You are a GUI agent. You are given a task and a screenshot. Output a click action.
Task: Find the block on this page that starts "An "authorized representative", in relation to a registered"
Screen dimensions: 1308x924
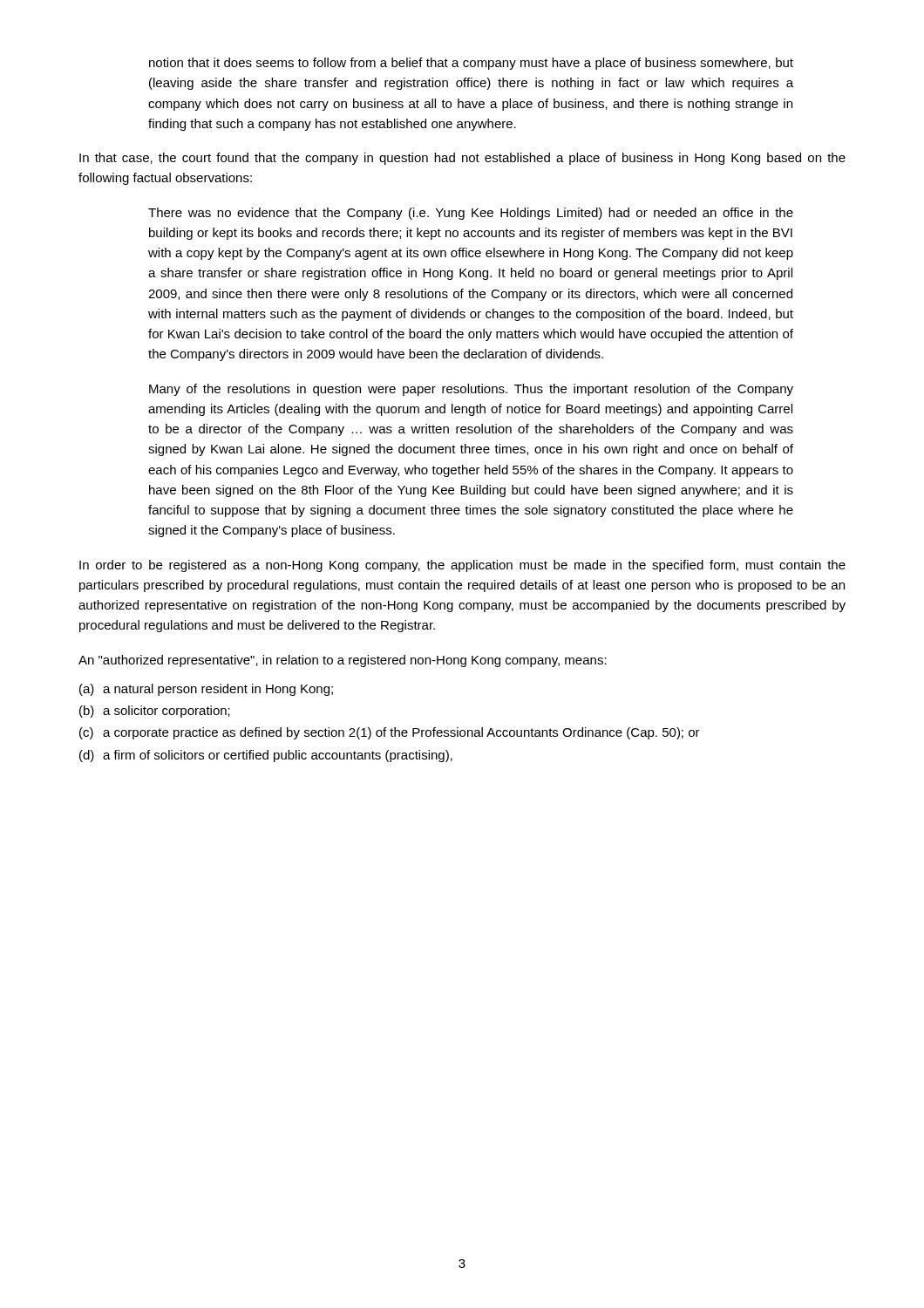coord(343,659)
